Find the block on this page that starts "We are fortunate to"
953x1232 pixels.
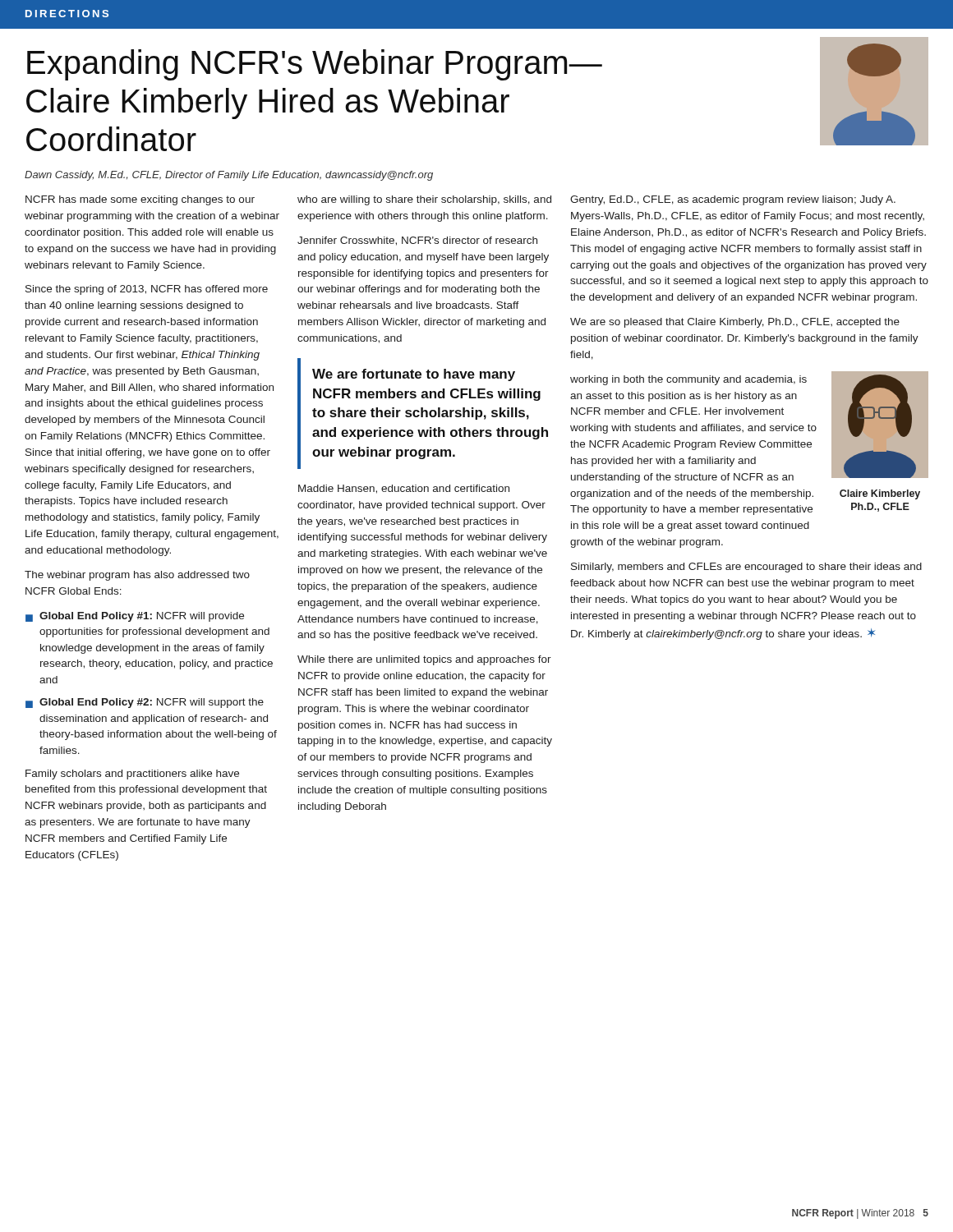431,413
